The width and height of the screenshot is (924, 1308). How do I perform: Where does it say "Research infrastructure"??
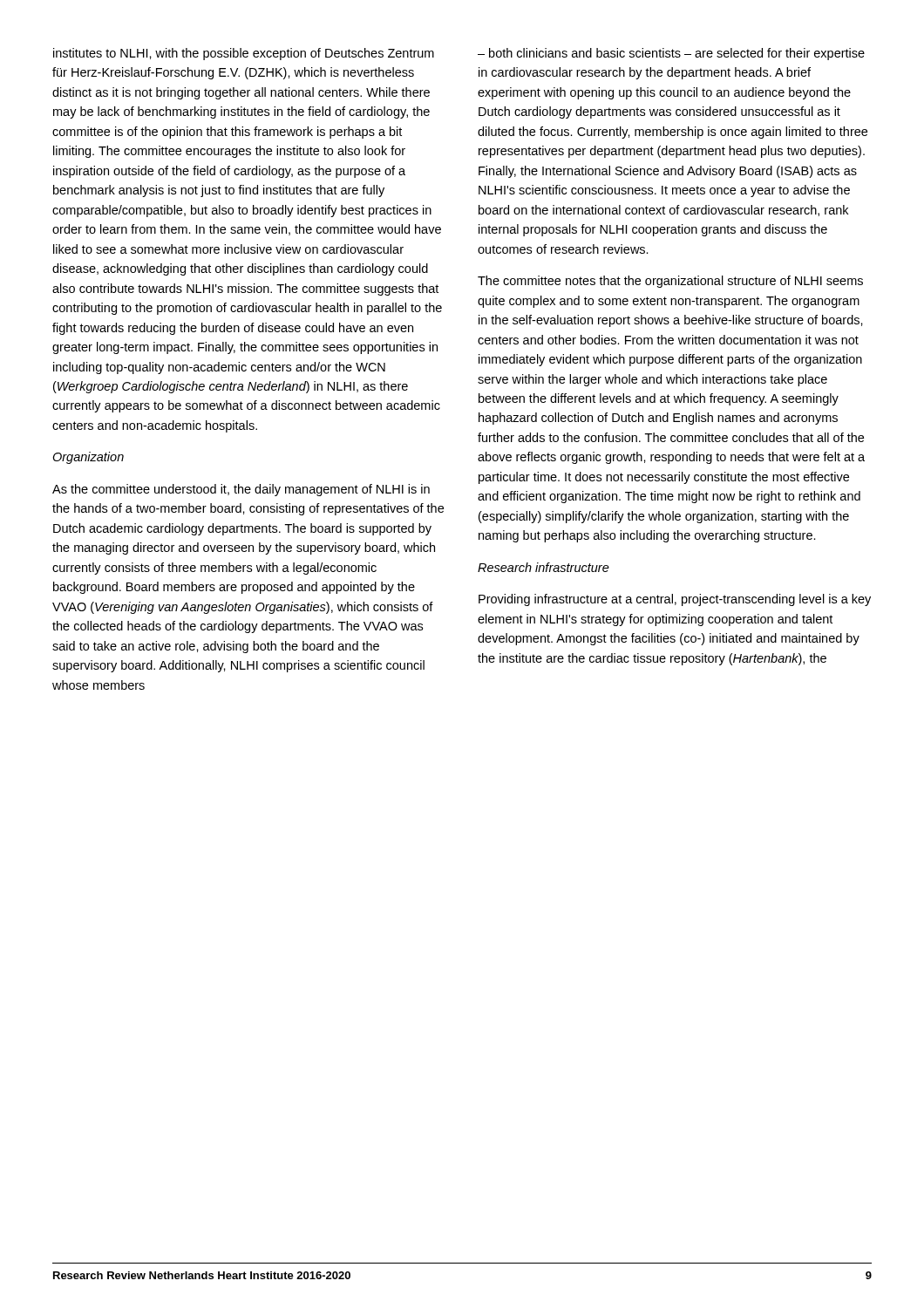pos(544,567)
